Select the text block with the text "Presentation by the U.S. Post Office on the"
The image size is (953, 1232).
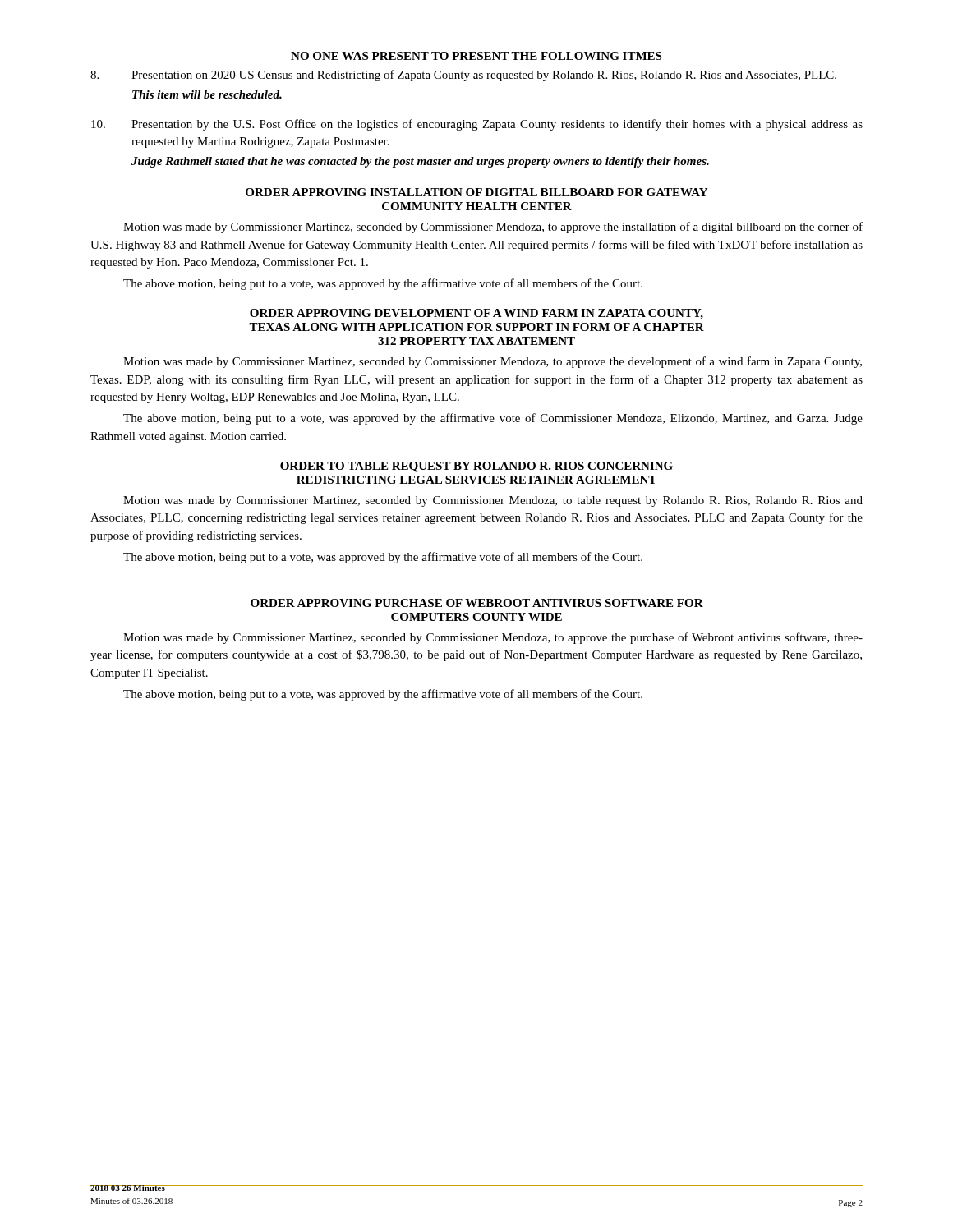pos(477,125)
